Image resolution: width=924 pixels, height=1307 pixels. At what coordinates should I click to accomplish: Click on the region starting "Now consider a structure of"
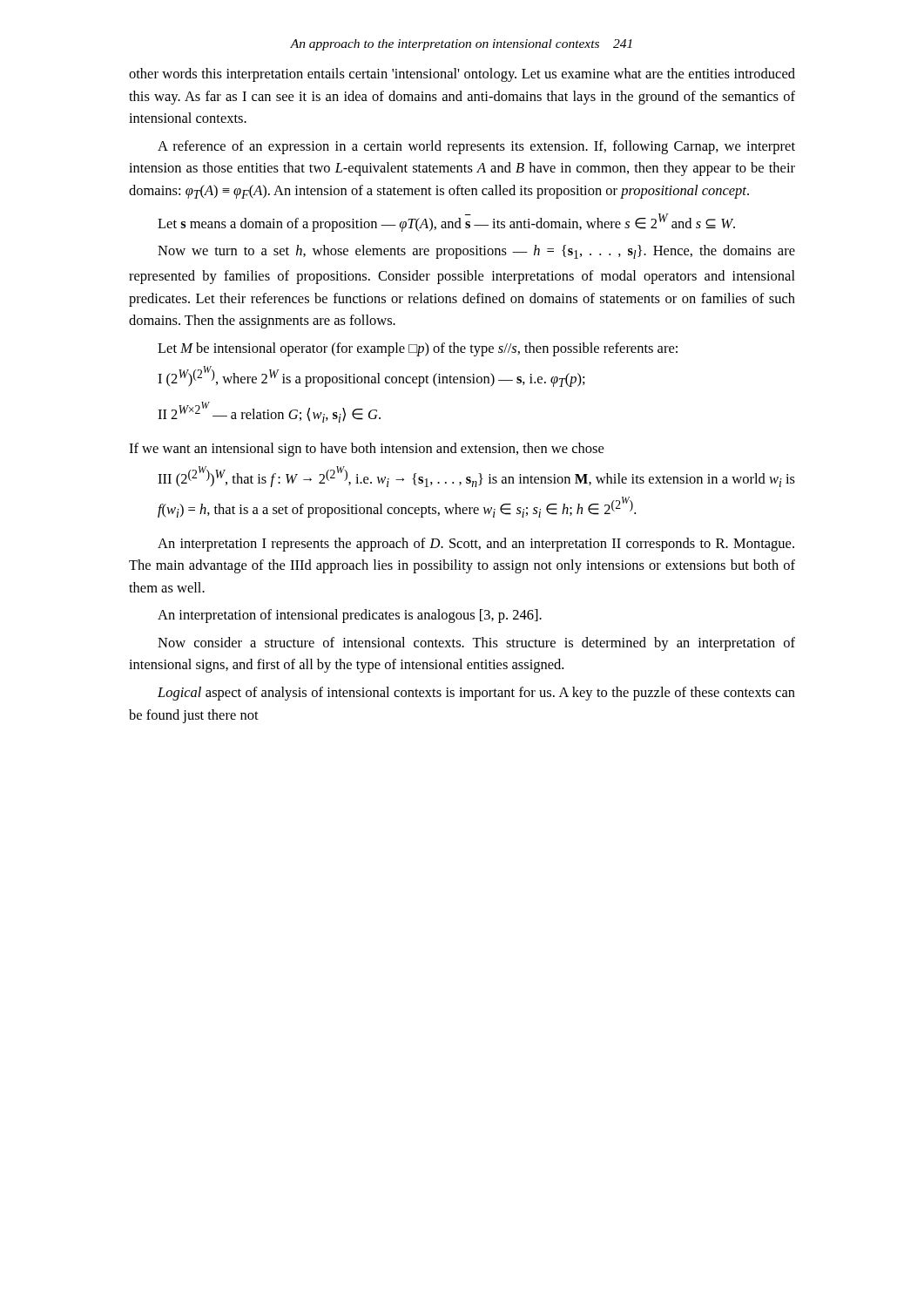point(462,654)
